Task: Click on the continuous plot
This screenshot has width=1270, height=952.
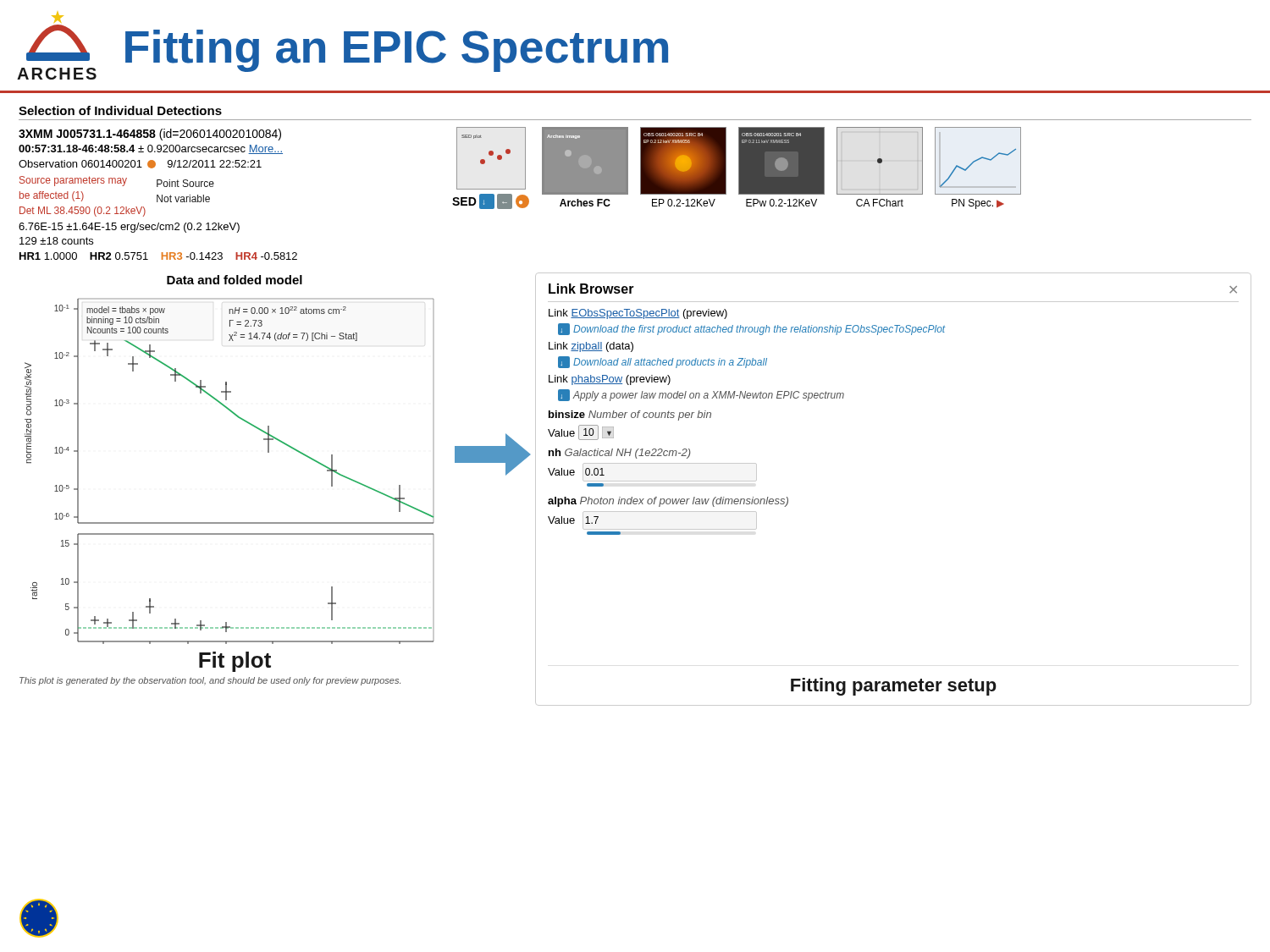Action: click(x=235, y=468)
